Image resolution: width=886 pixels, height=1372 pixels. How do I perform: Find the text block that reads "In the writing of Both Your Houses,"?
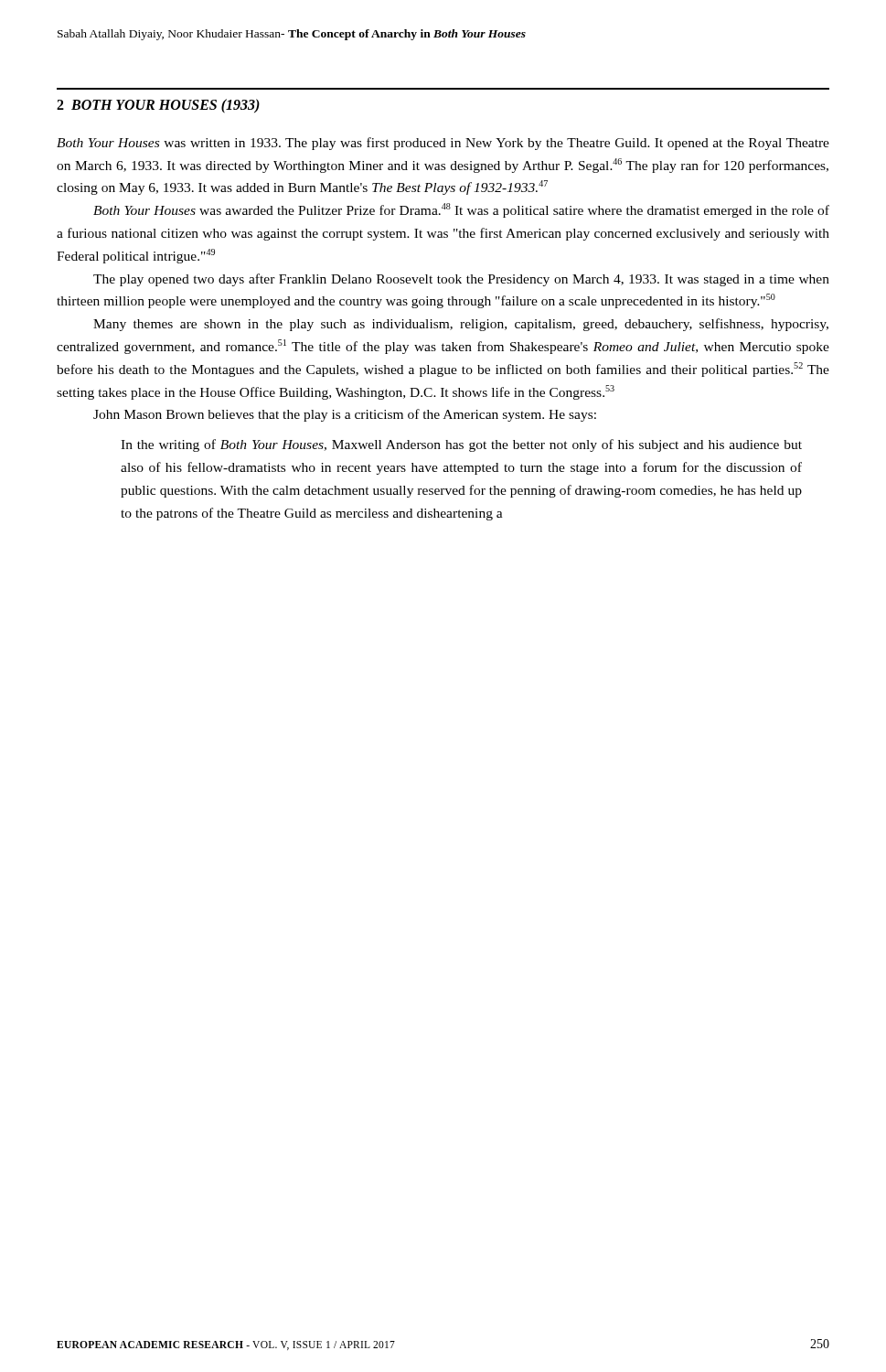click(x=461, y=478)
